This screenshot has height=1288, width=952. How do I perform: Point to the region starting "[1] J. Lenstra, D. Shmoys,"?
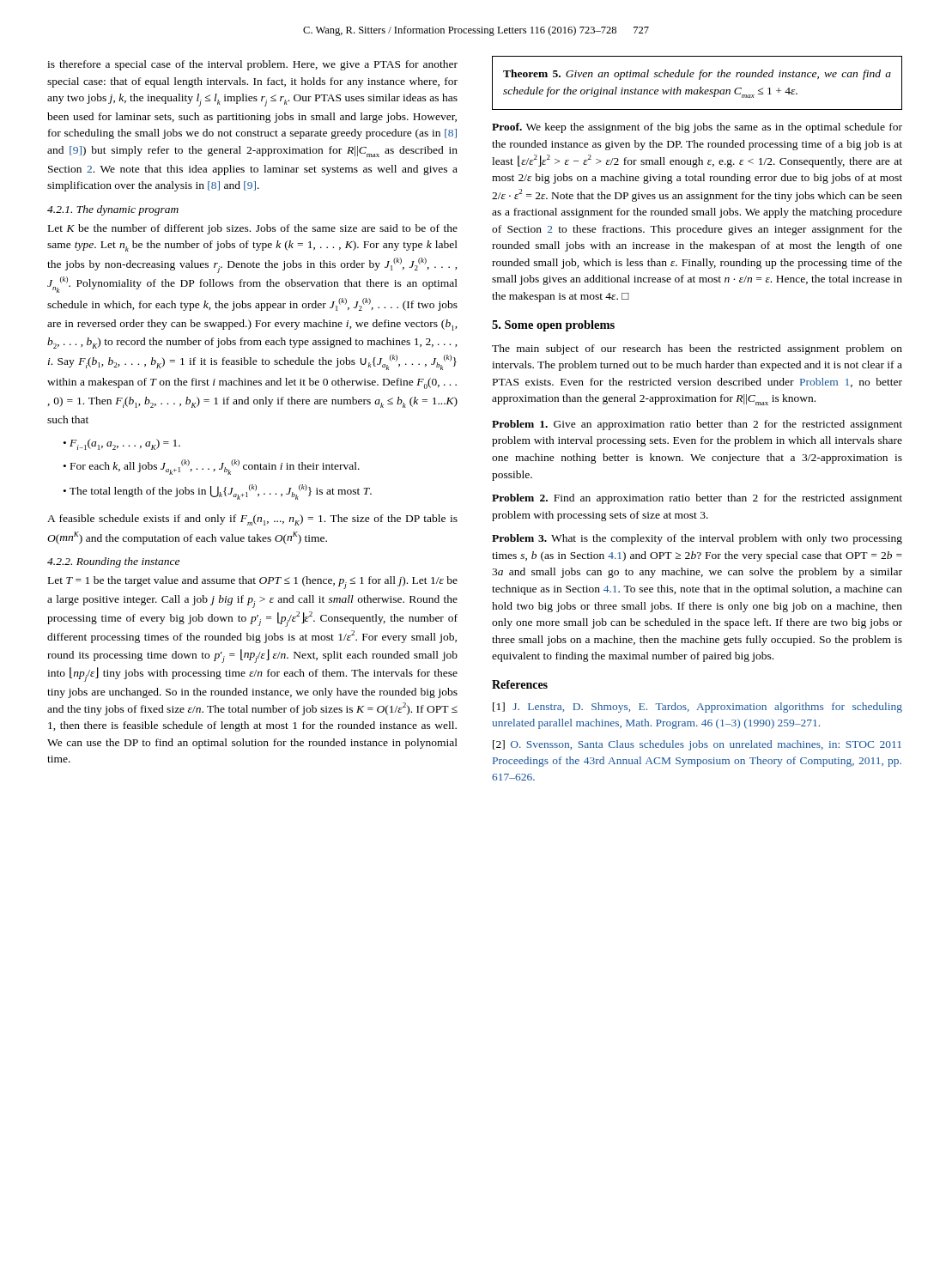(697, 714)
